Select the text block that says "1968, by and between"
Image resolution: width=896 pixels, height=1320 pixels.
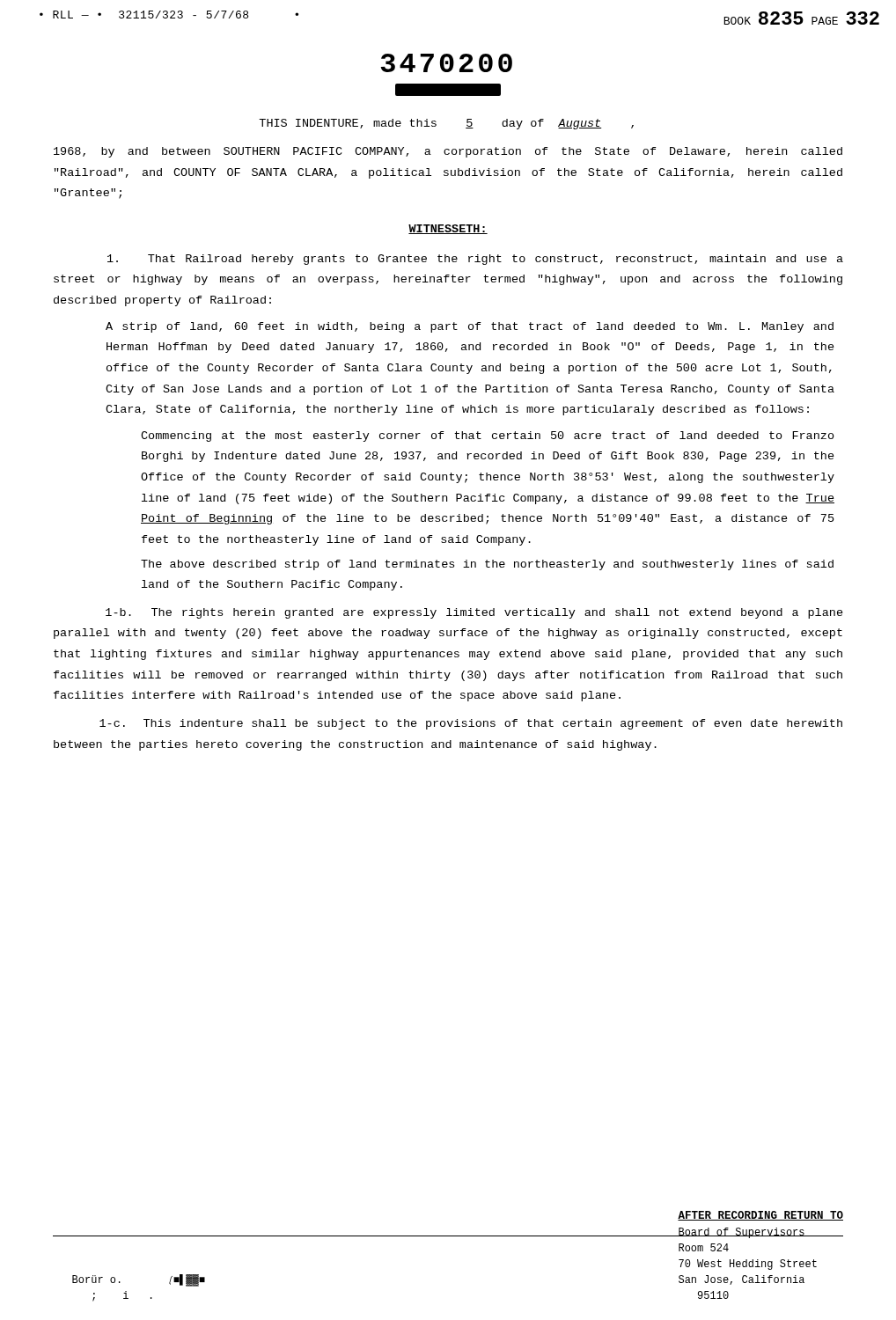448,173
